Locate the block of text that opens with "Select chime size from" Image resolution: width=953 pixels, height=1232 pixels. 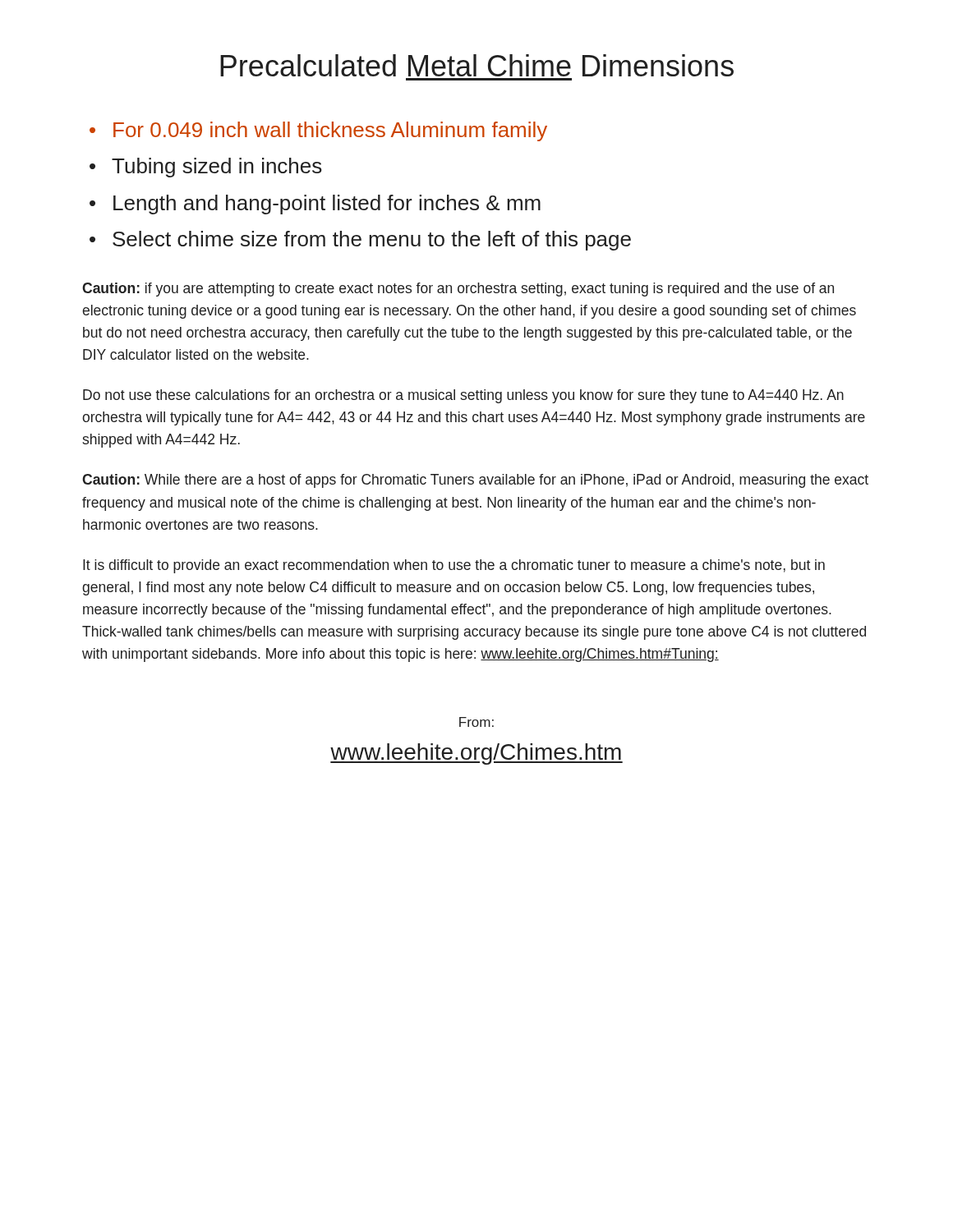[372, 239]
